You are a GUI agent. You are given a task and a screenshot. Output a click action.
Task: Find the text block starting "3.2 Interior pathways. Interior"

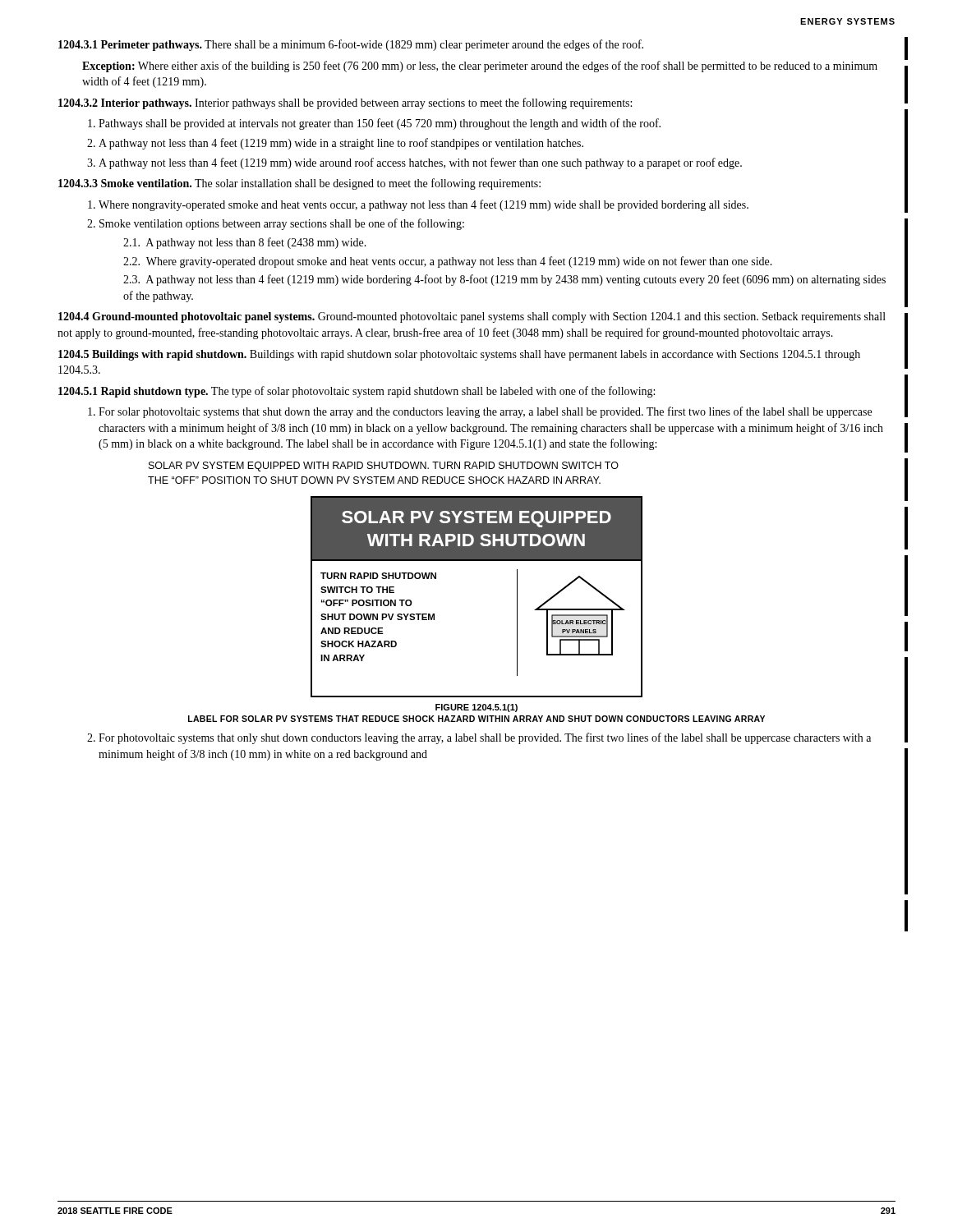(345, 103)
